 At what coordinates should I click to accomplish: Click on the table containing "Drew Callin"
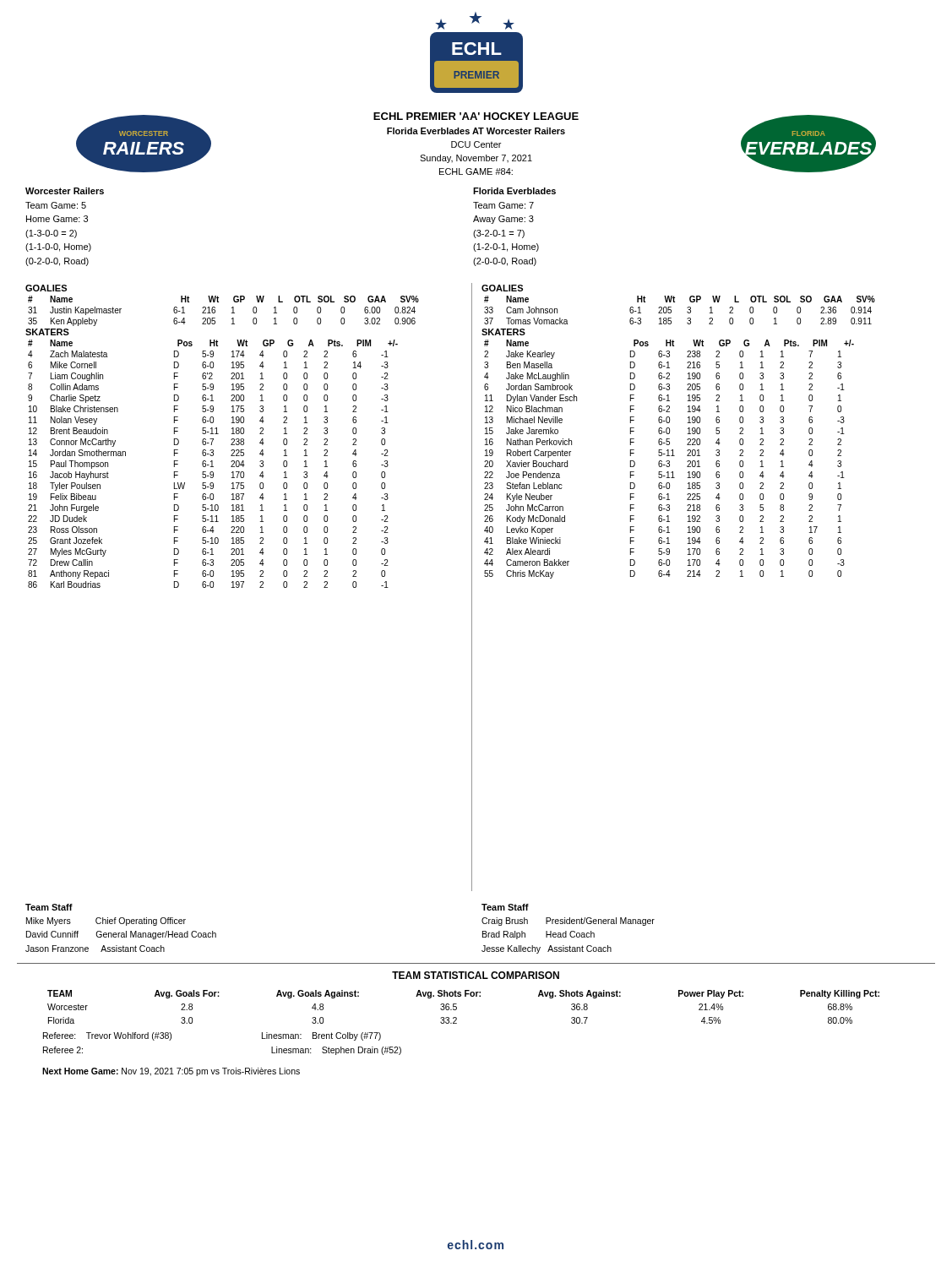pyautogui.click(x=216, y=464)
